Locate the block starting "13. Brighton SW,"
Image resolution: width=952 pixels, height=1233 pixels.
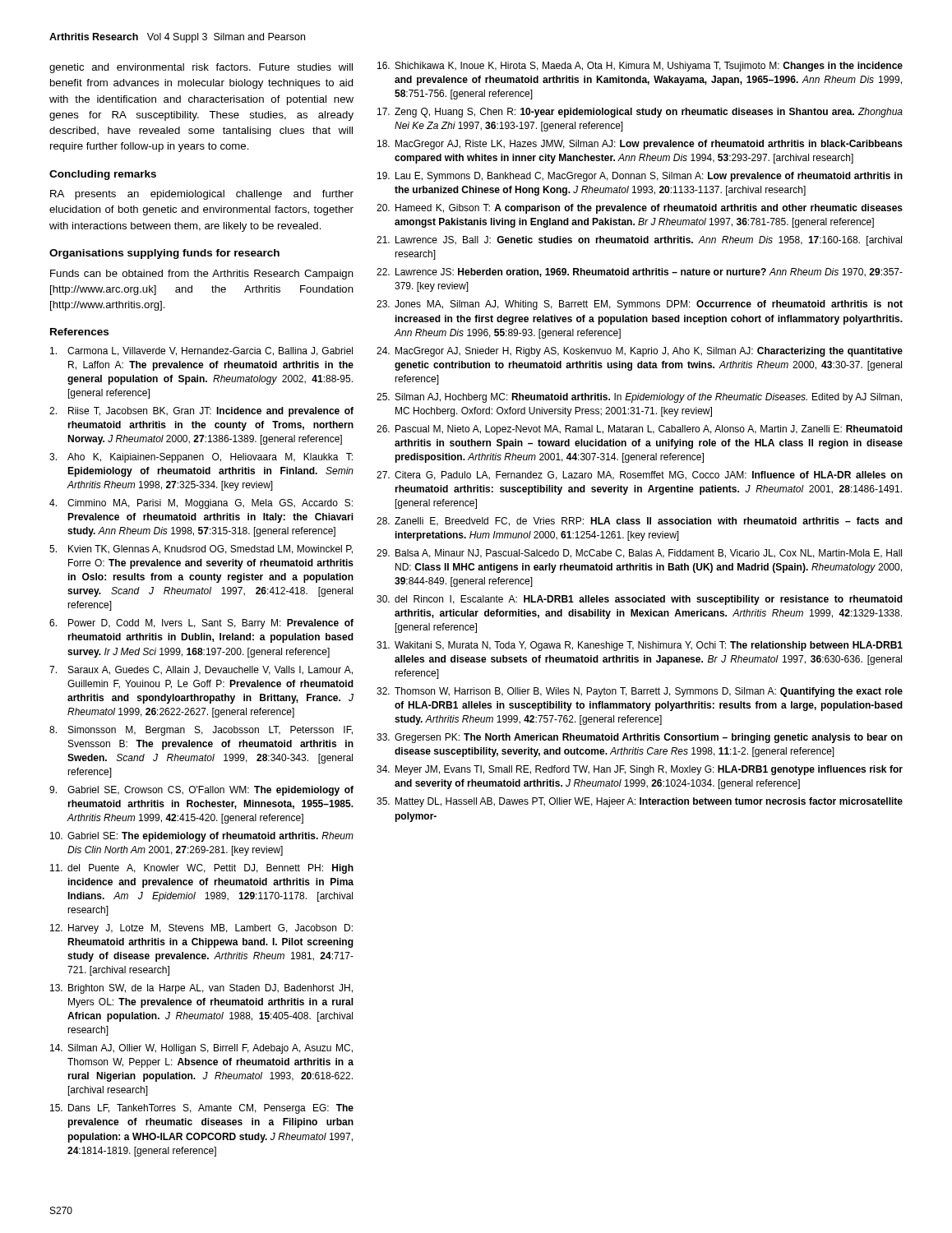tap(201, 1010)
